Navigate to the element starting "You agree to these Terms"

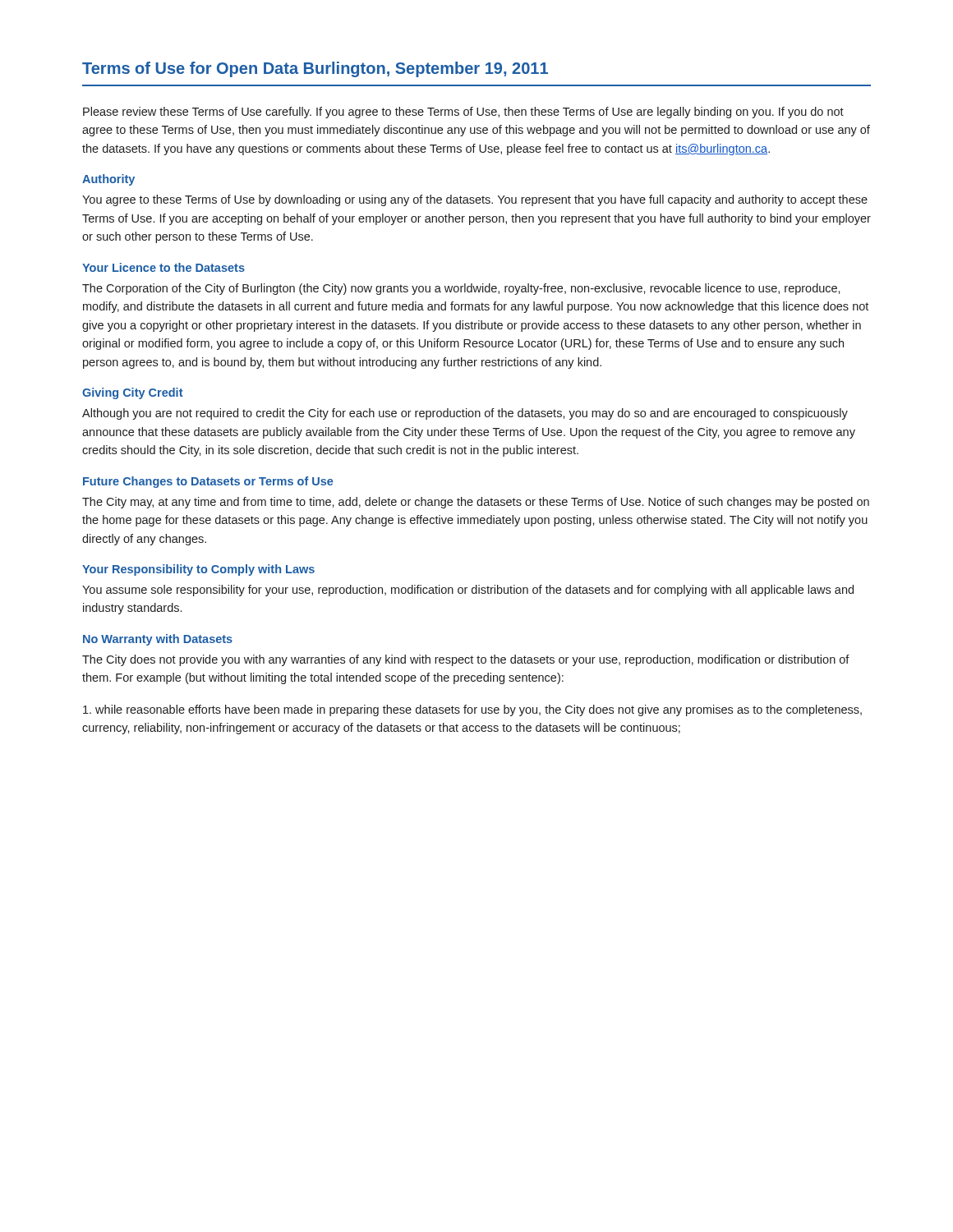point(476,218)
